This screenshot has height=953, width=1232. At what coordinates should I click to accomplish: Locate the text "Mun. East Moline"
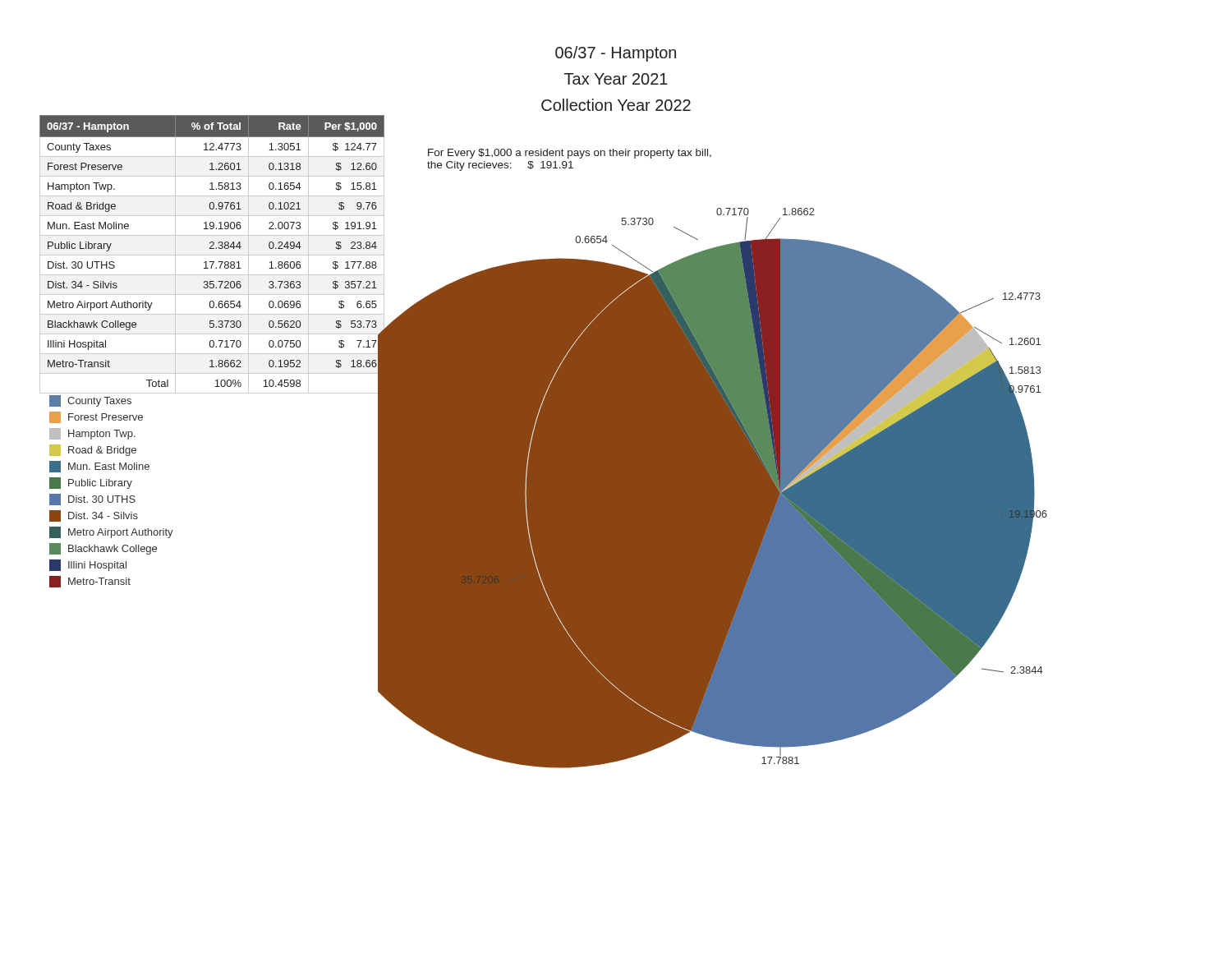100,466
